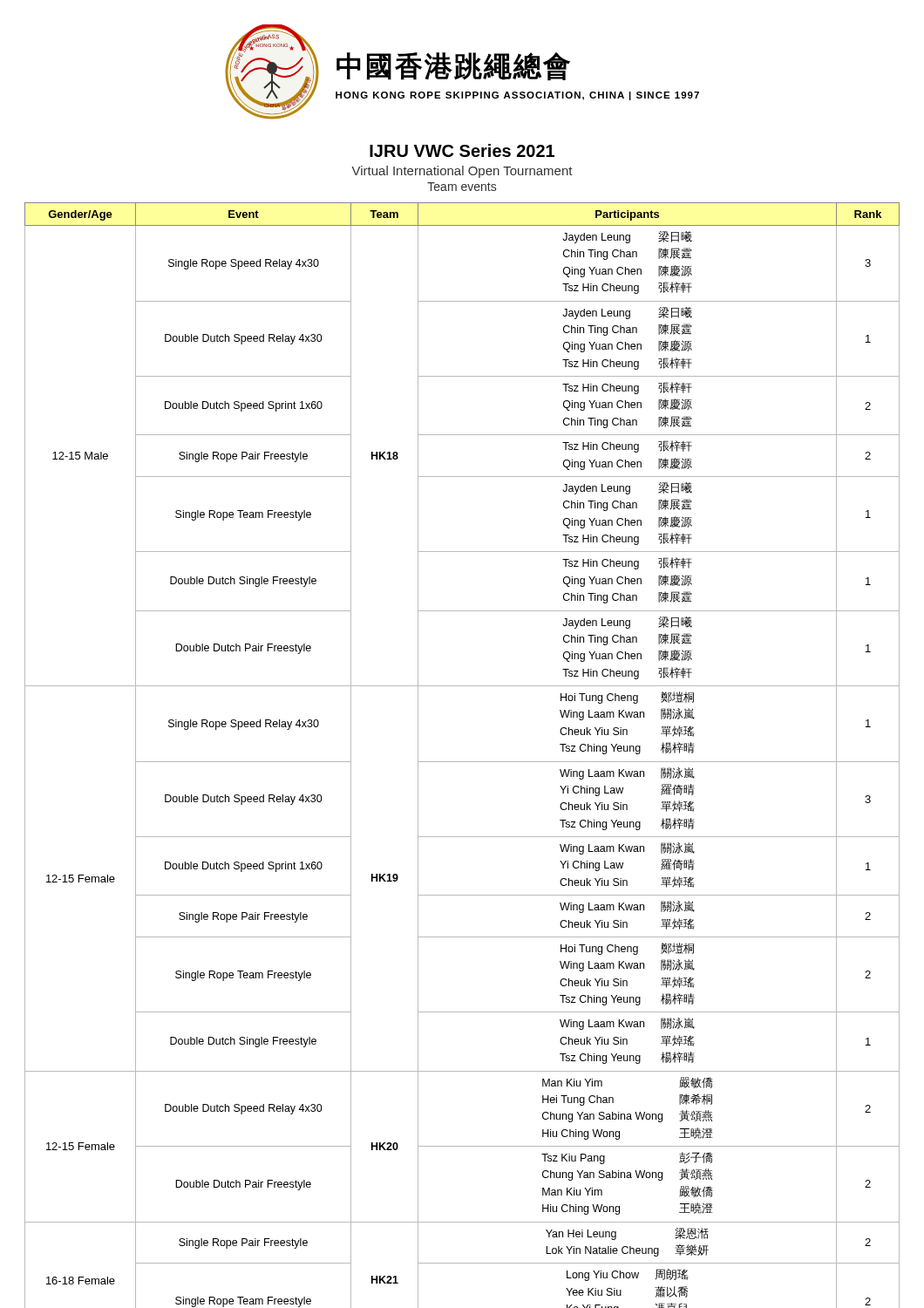Navigate to the text starting "中國香港跳繩總會 HONG KONG ROPE SKIPPING ASSOCIATION,"

(518, 74)
